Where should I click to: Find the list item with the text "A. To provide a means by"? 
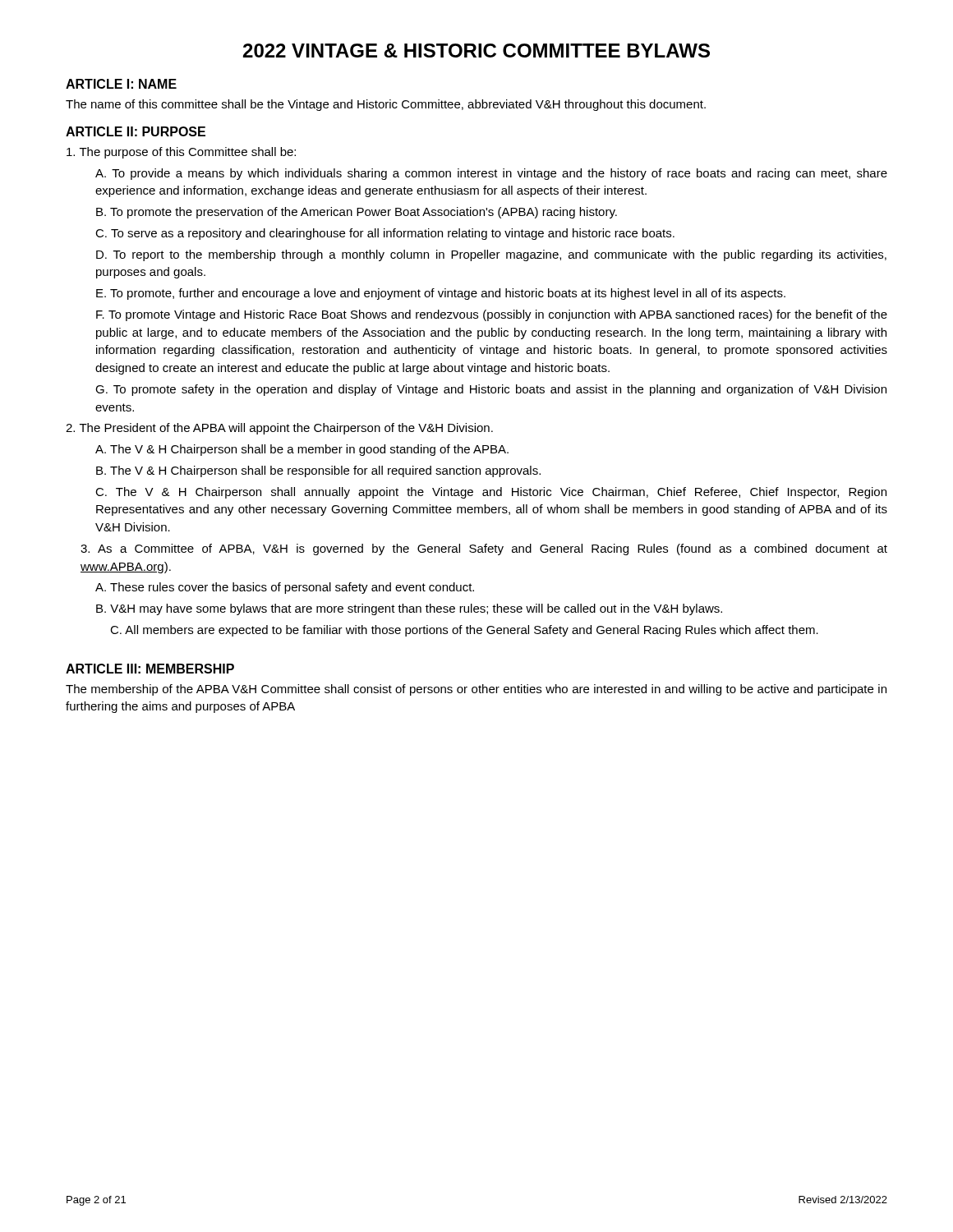(x=491, y=181)
